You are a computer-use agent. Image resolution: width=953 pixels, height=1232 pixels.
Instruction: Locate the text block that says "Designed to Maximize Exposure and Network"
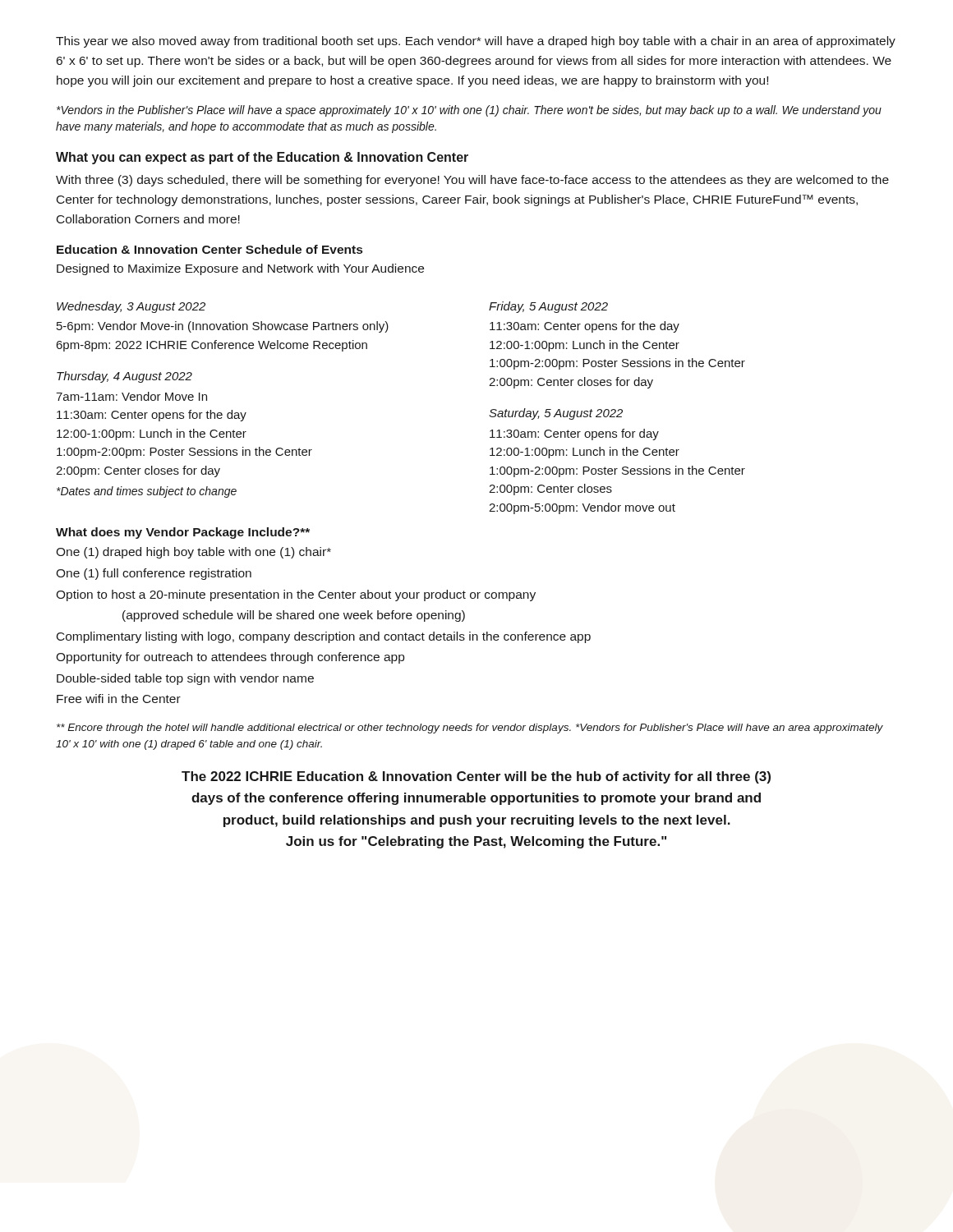[x=240, y=268]
